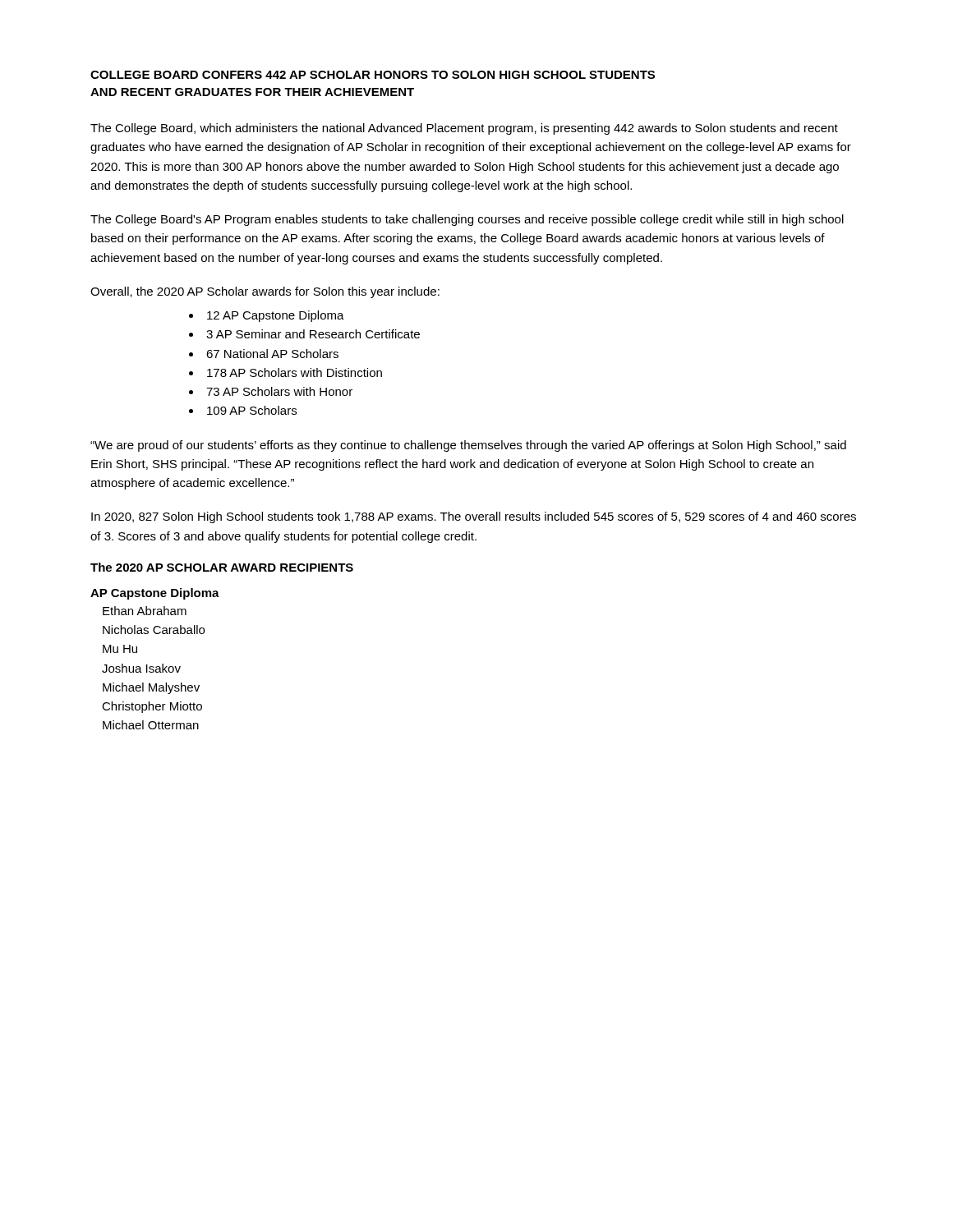Locate the text starting "12 AP Capstone Diploma"

pyautogui.click(x=275, y=315)
